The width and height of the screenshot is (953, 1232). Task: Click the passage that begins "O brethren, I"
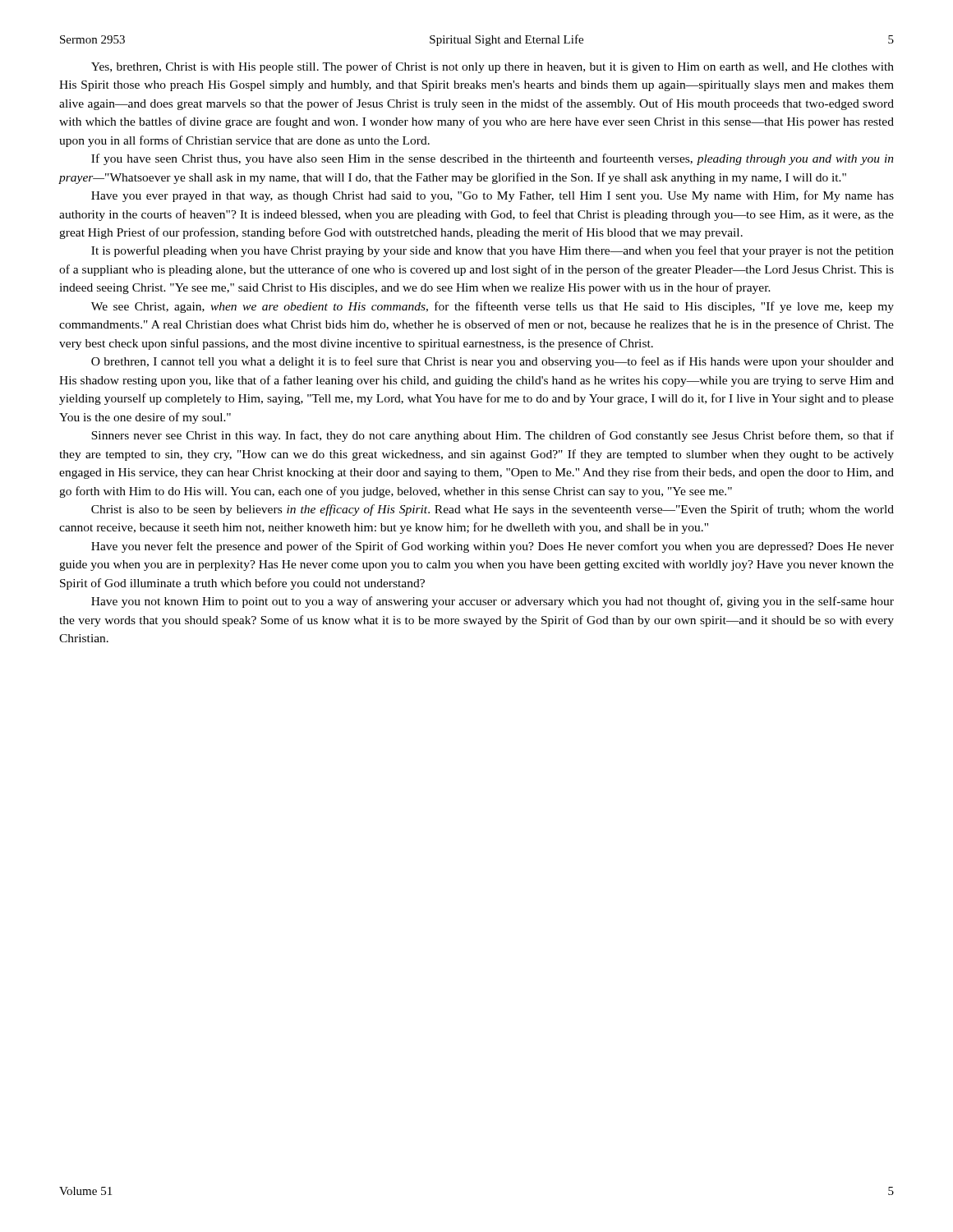pos(476,389)
